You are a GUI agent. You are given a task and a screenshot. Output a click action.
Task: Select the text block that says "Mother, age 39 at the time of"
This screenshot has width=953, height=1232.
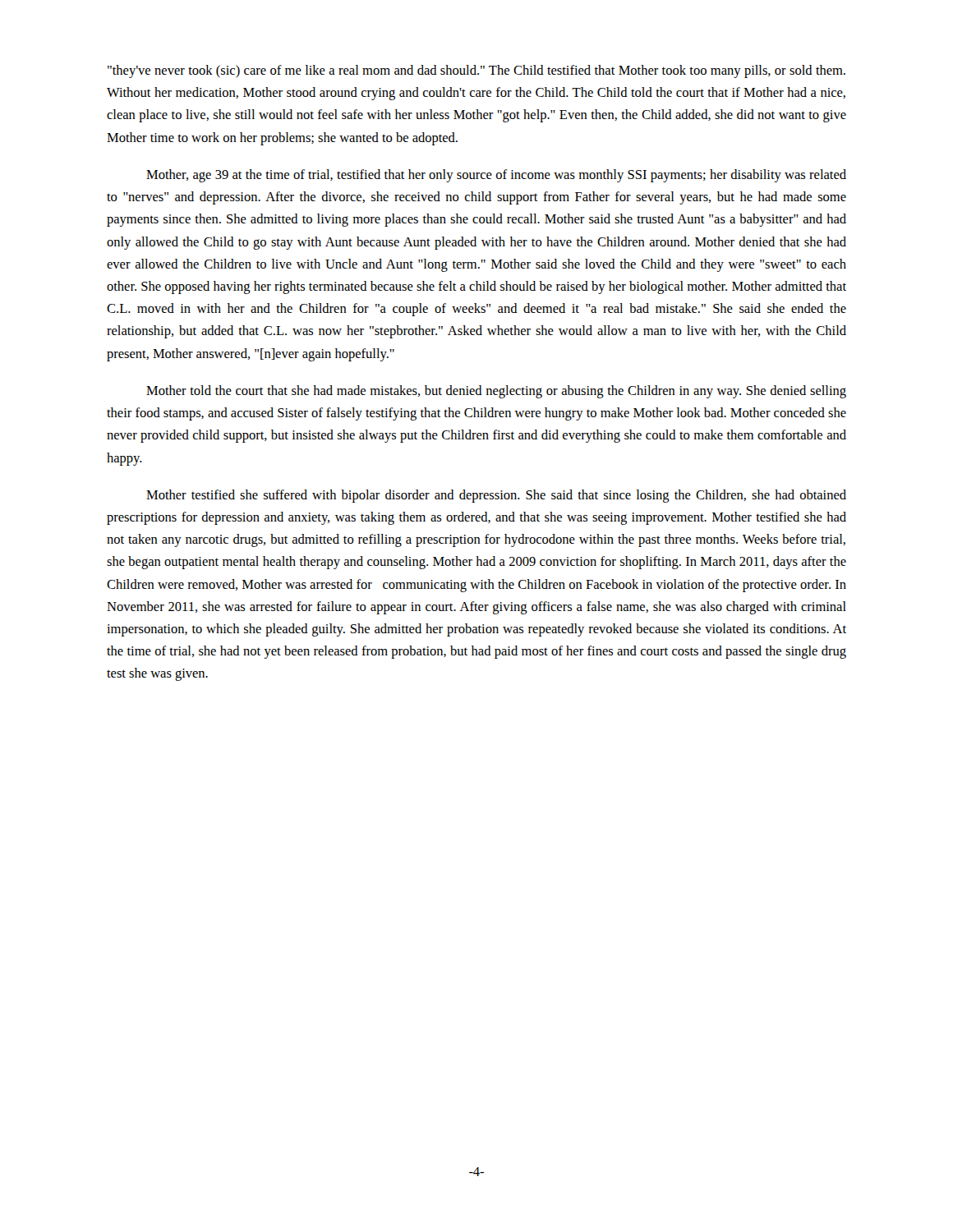click(476, 264)
